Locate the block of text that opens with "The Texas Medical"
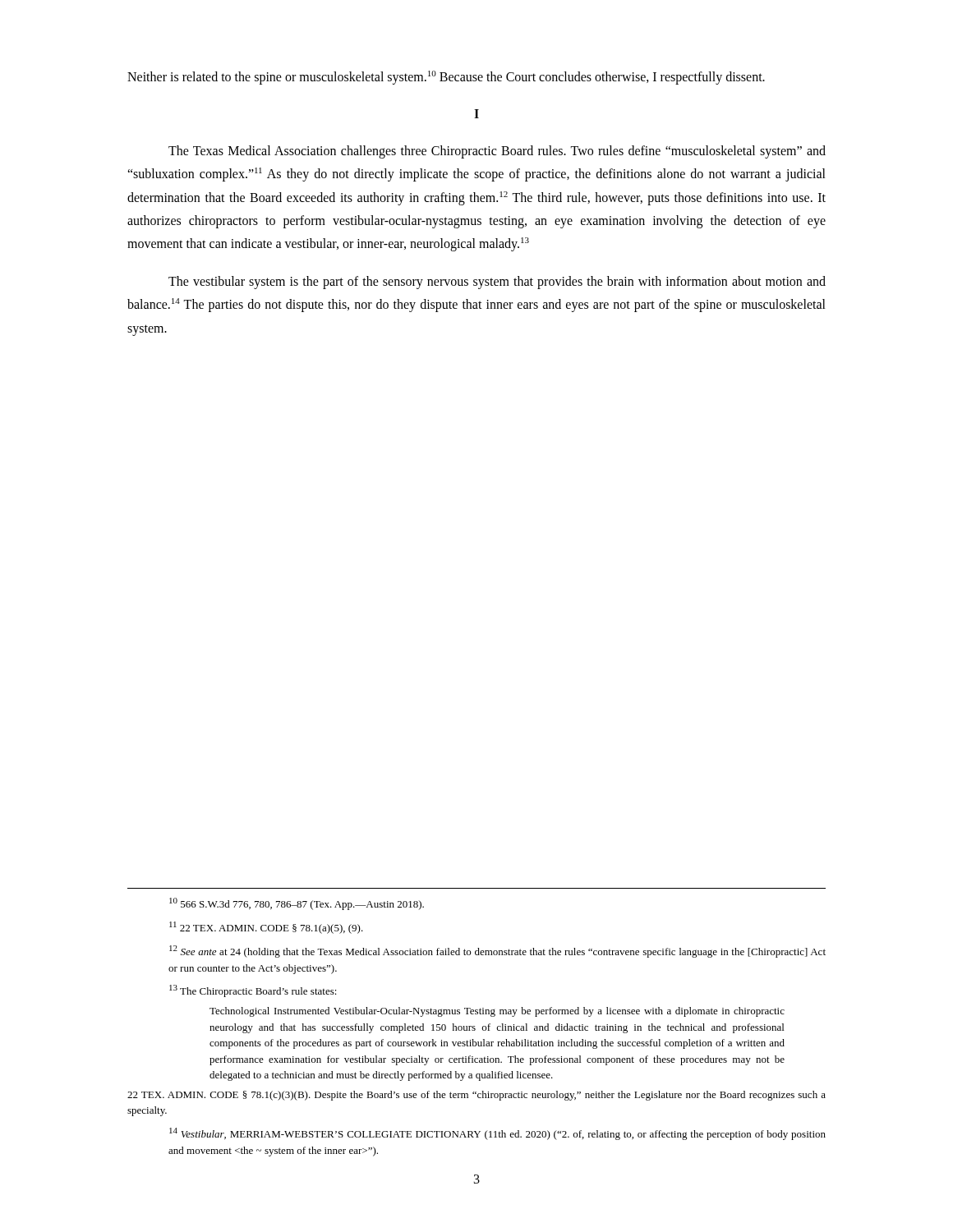Image resolution: width=953 pixels, height=1232 pixels. 476,198
